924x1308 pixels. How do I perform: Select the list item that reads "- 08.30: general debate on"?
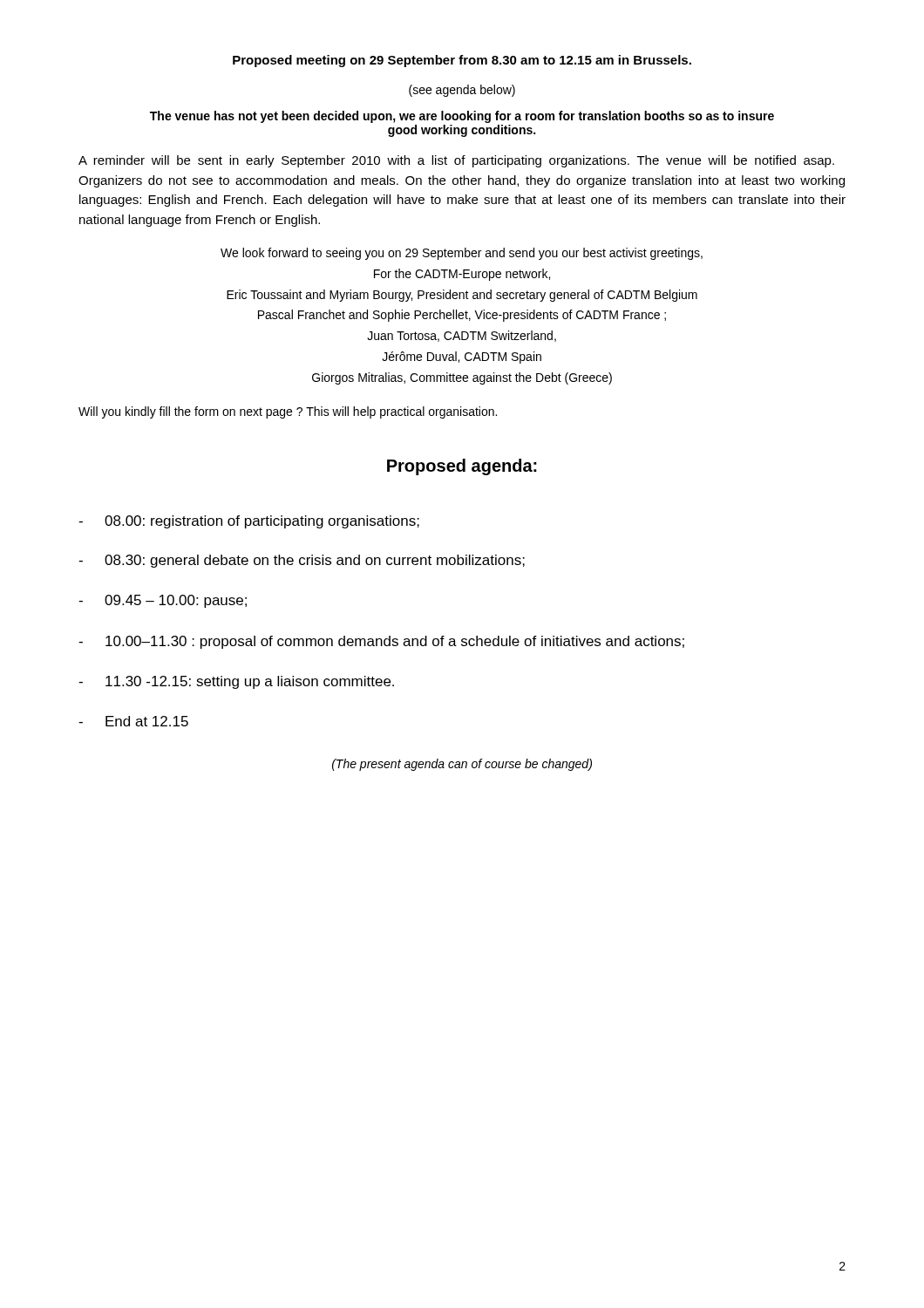click(x=302, y=561)
